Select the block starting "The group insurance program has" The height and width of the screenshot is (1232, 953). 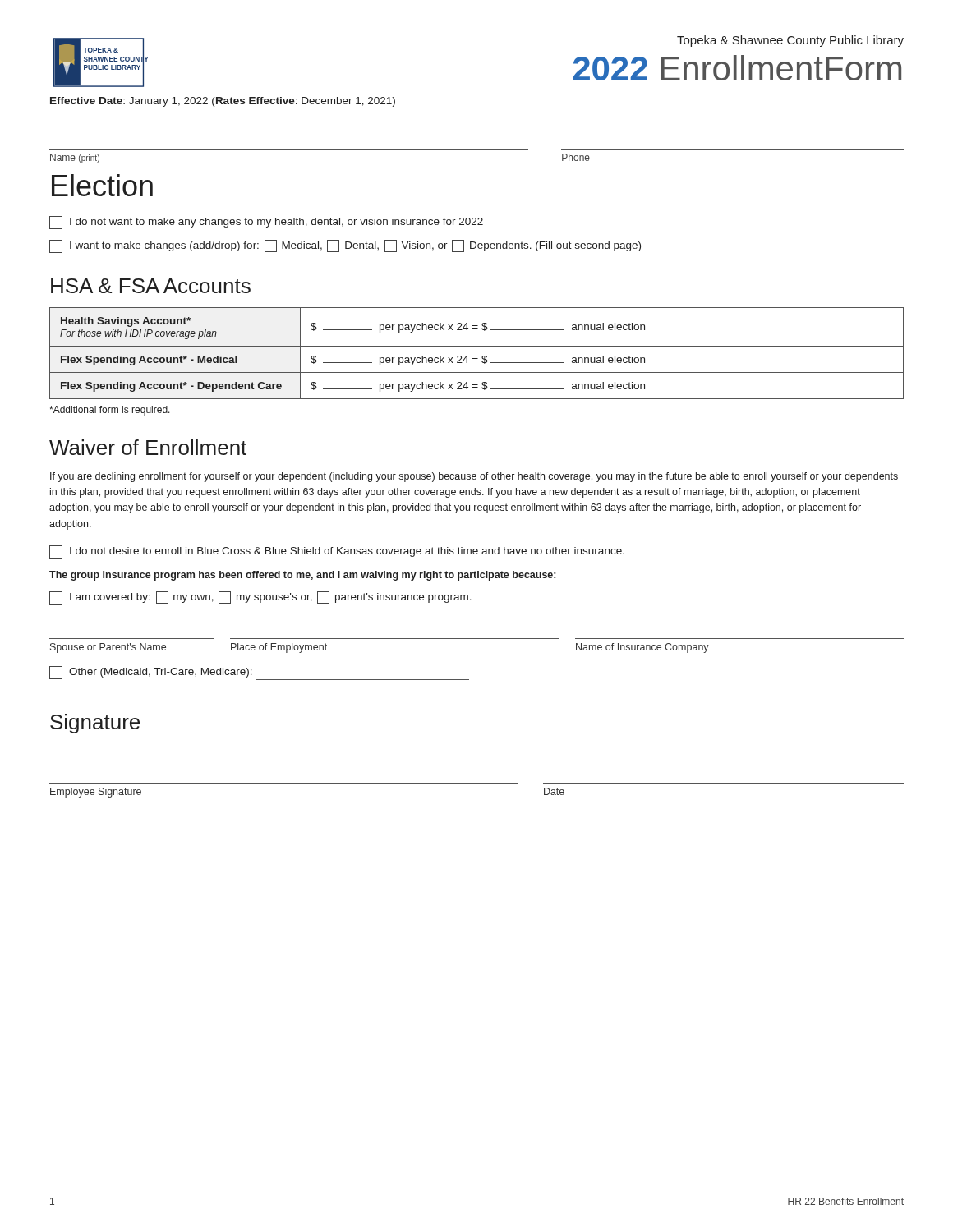point(303,575)
